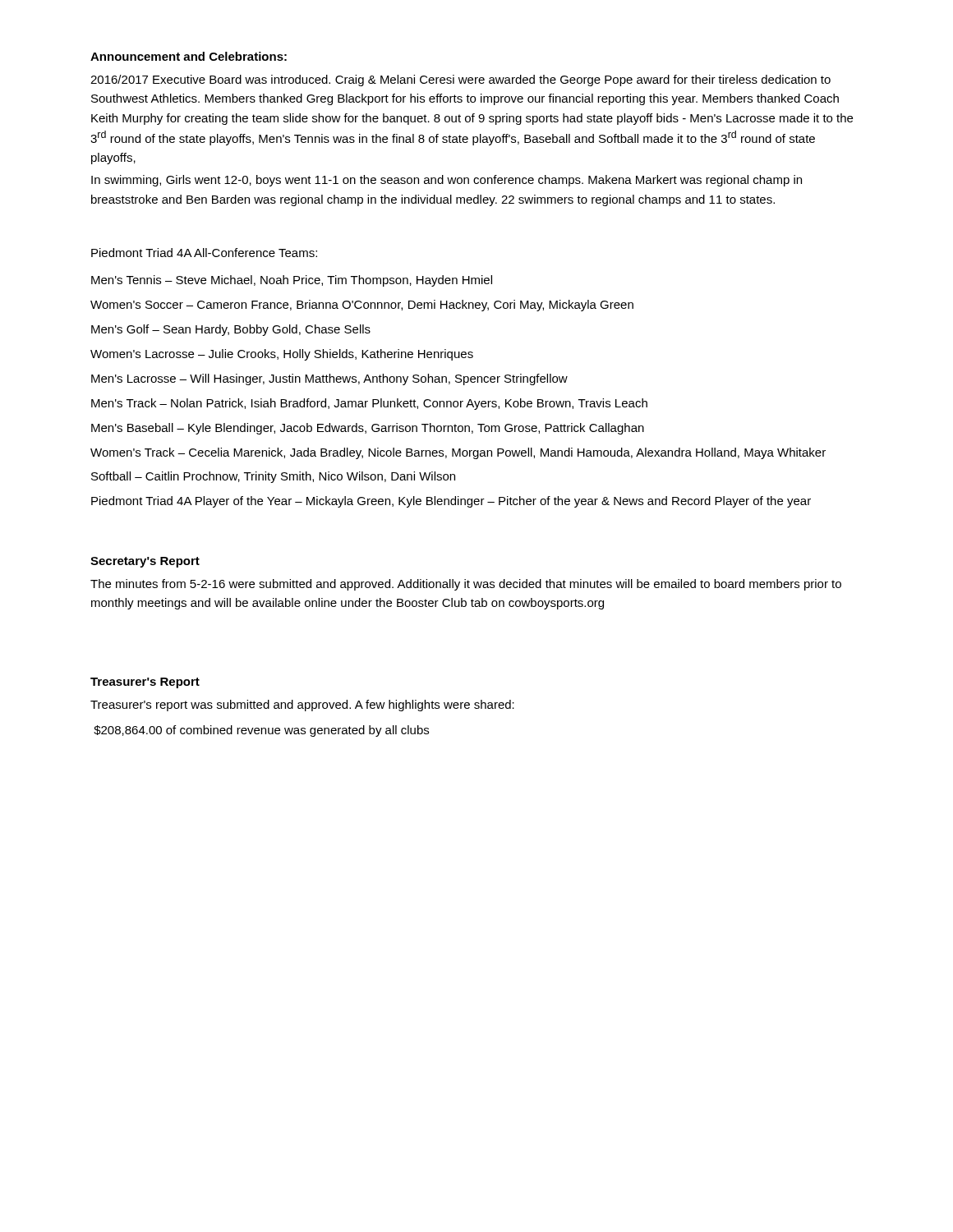This screenshot has width=953, height=1232.
Task: Click on the list item that says "Piedmont Triad 4A Player of the Year"
Action: 451,501
